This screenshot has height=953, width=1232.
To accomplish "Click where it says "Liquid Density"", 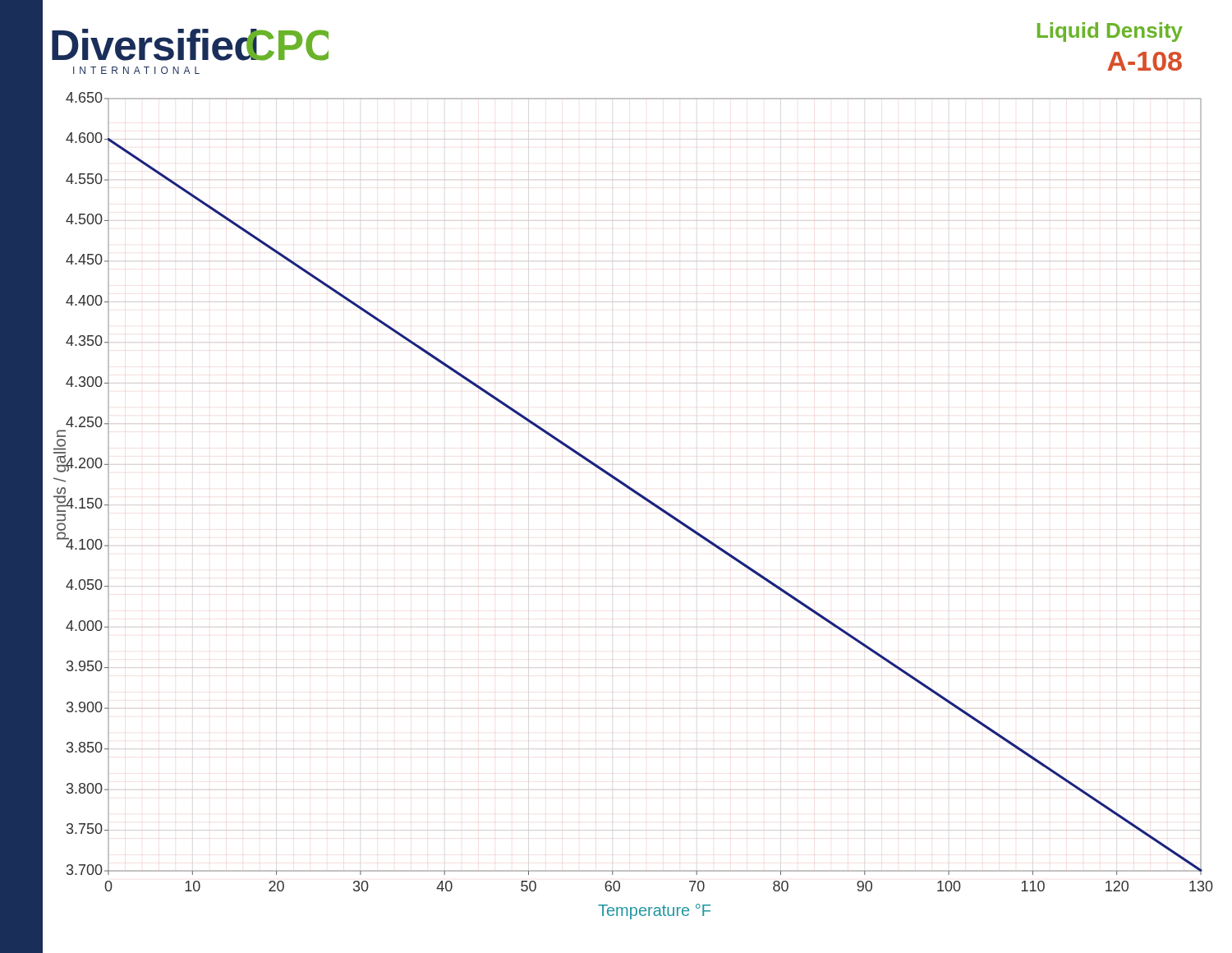I will pos(1109,30).
